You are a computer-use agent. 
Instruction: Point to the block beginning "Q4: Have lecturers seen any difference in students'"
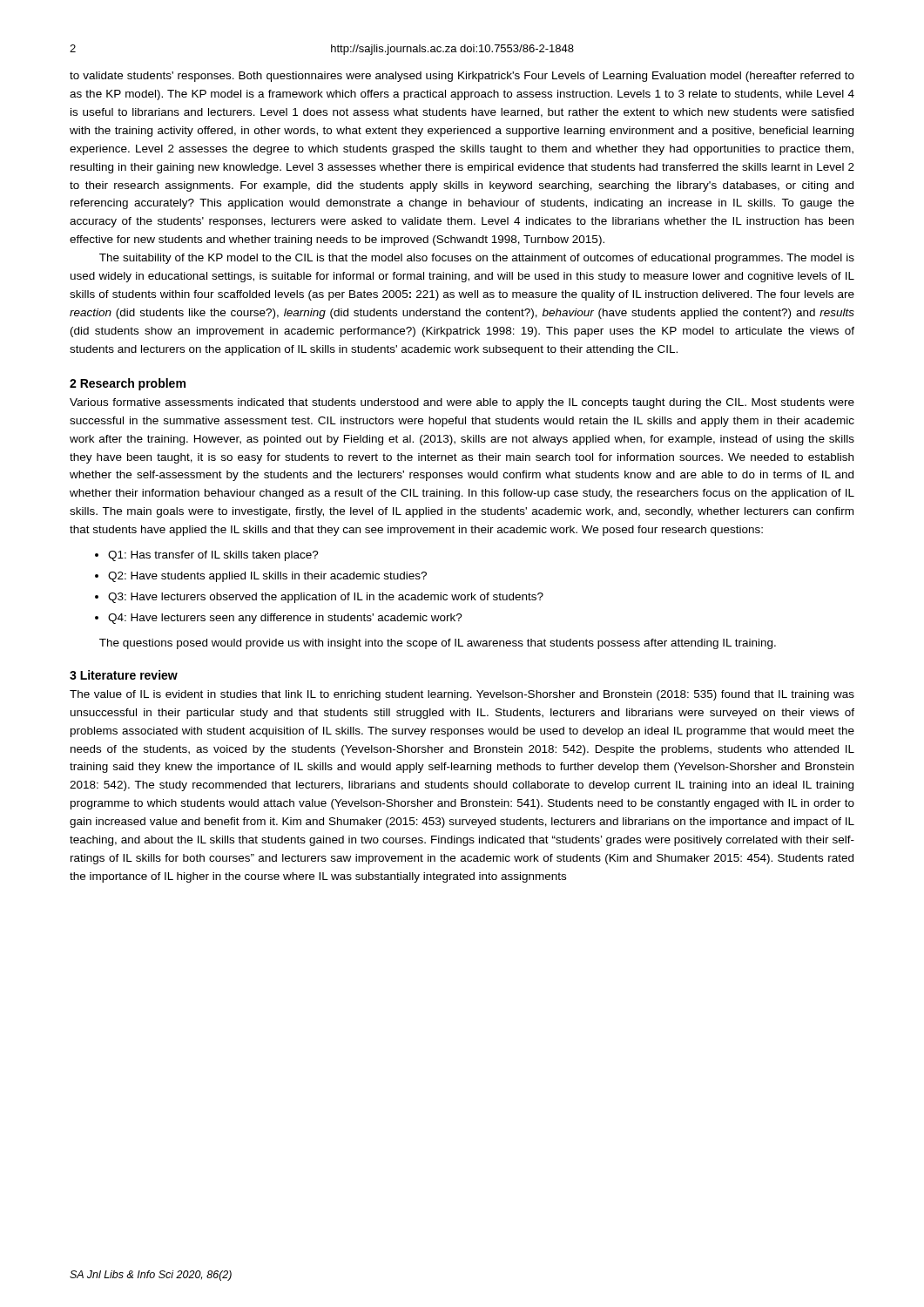[x=285, y=617]
